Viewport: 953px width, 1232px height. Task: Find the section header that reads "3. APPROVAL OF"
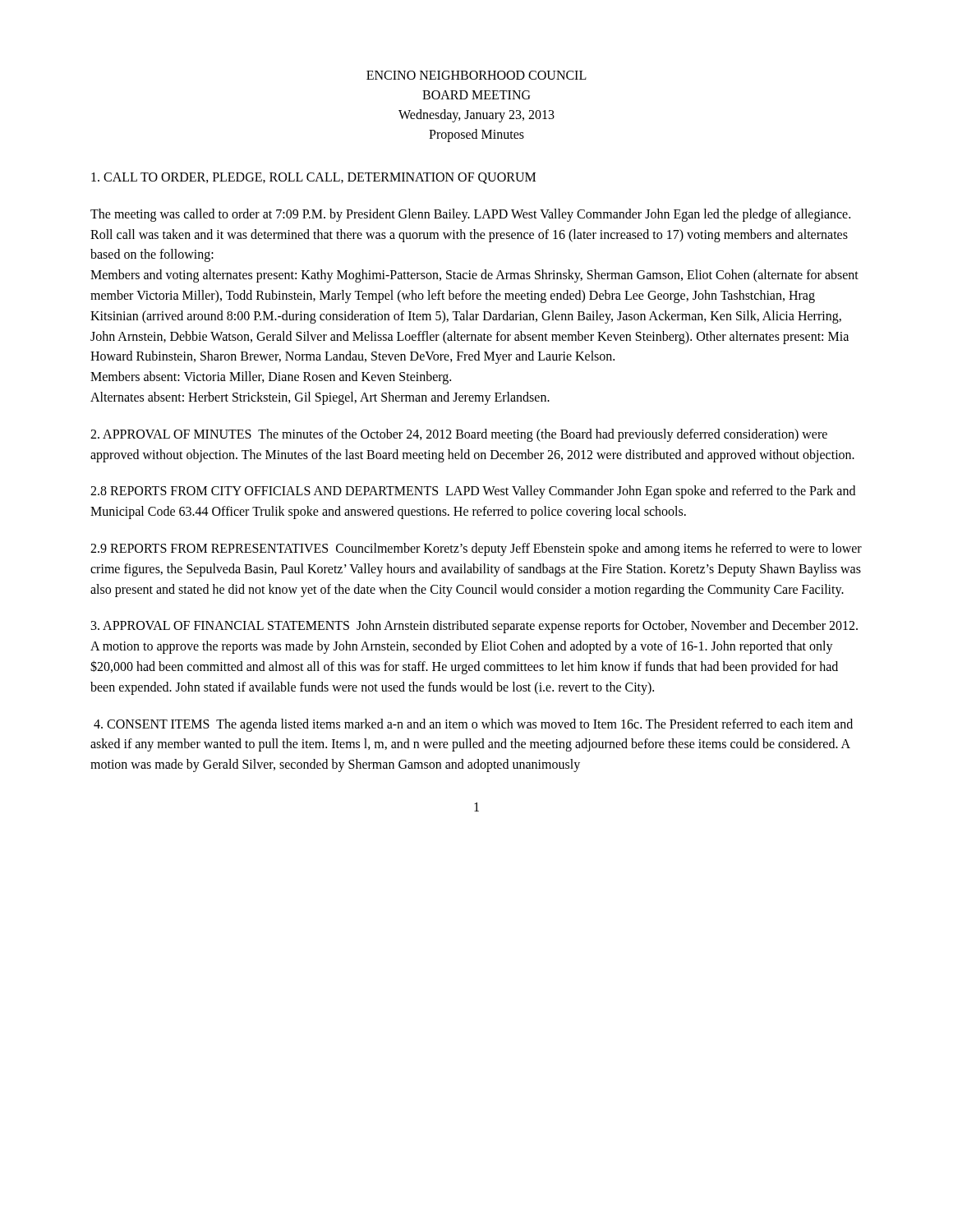[476, 657]
